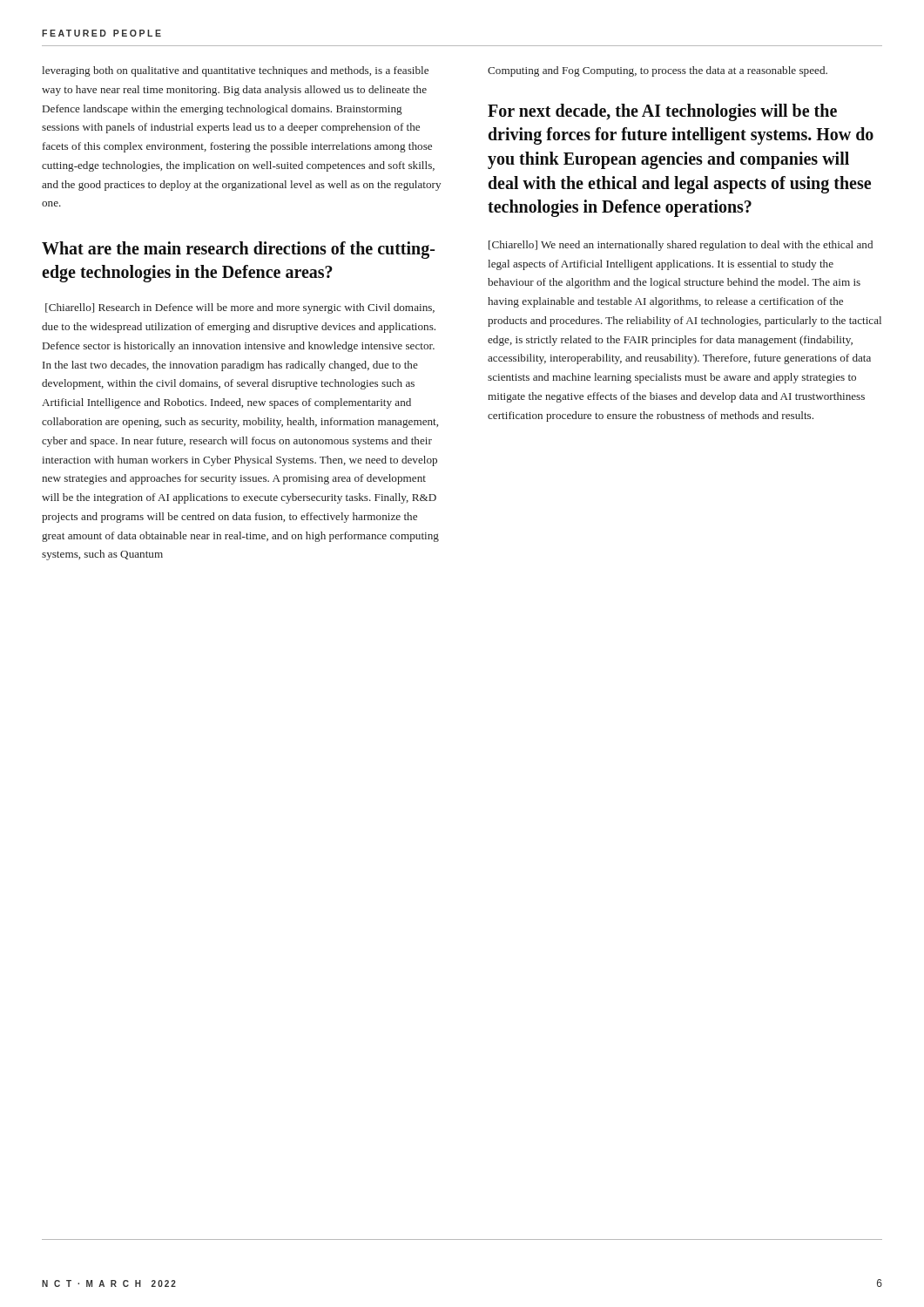Locate the section header that opens with "For next decade, the AI technologies will be"
This screenshot has height=1307, width=924.
click(681, 159)
